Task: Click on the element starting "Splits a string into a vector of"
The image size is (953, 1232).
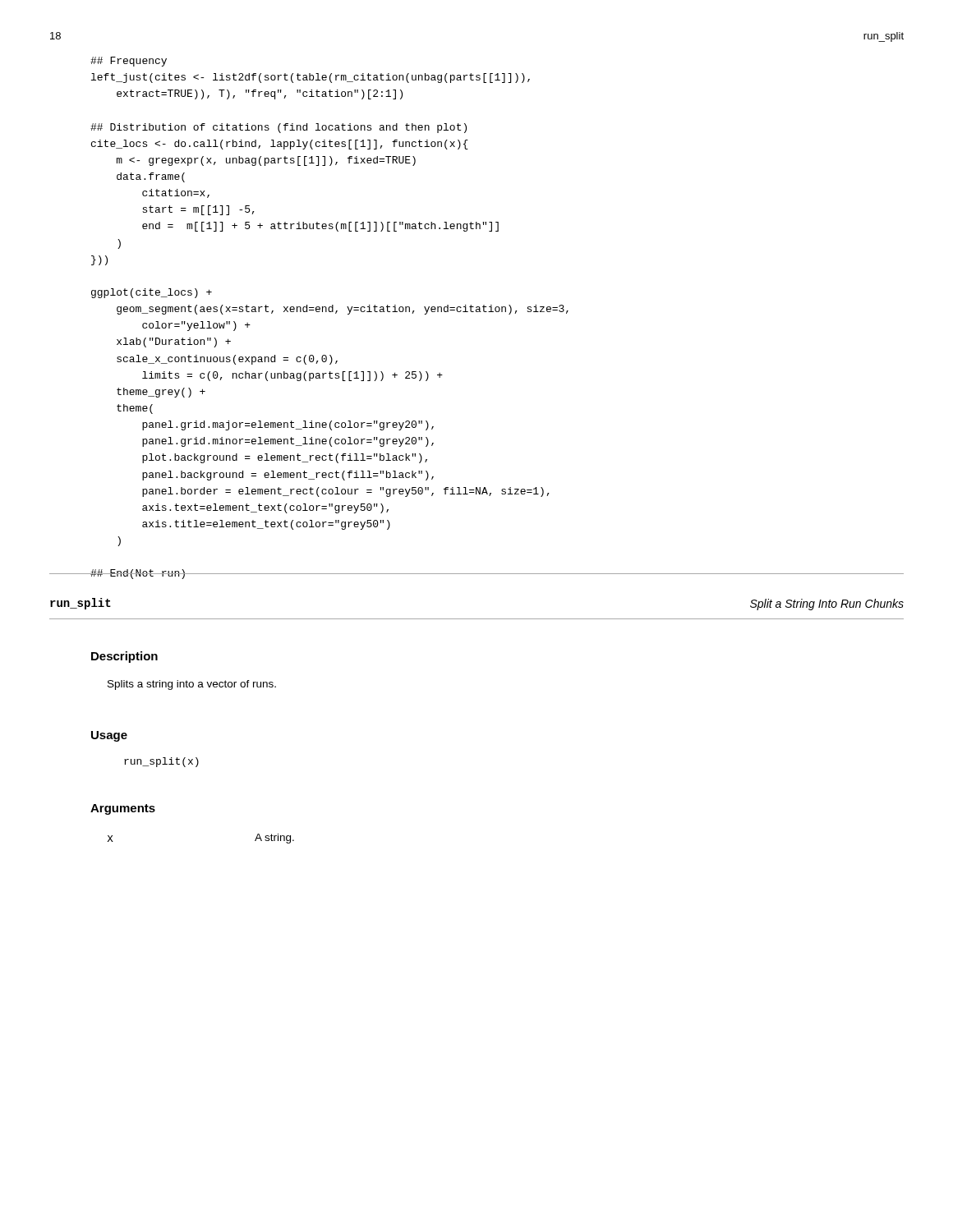Action: 192,684
